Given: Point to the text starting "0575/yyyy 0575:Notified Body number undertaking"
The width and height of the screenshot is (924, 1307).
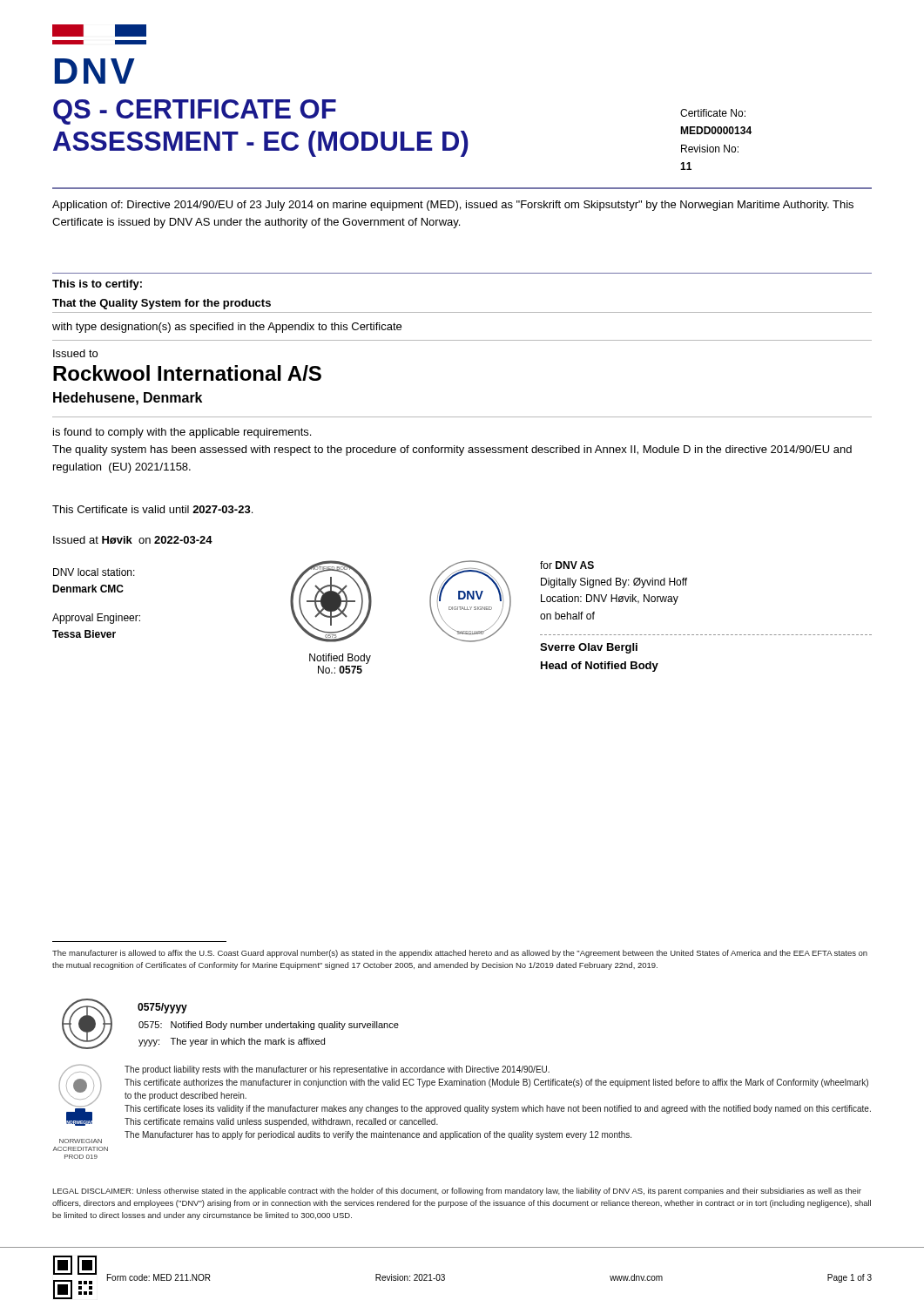Looking at the screenshot, I should tap(269, 1026).
